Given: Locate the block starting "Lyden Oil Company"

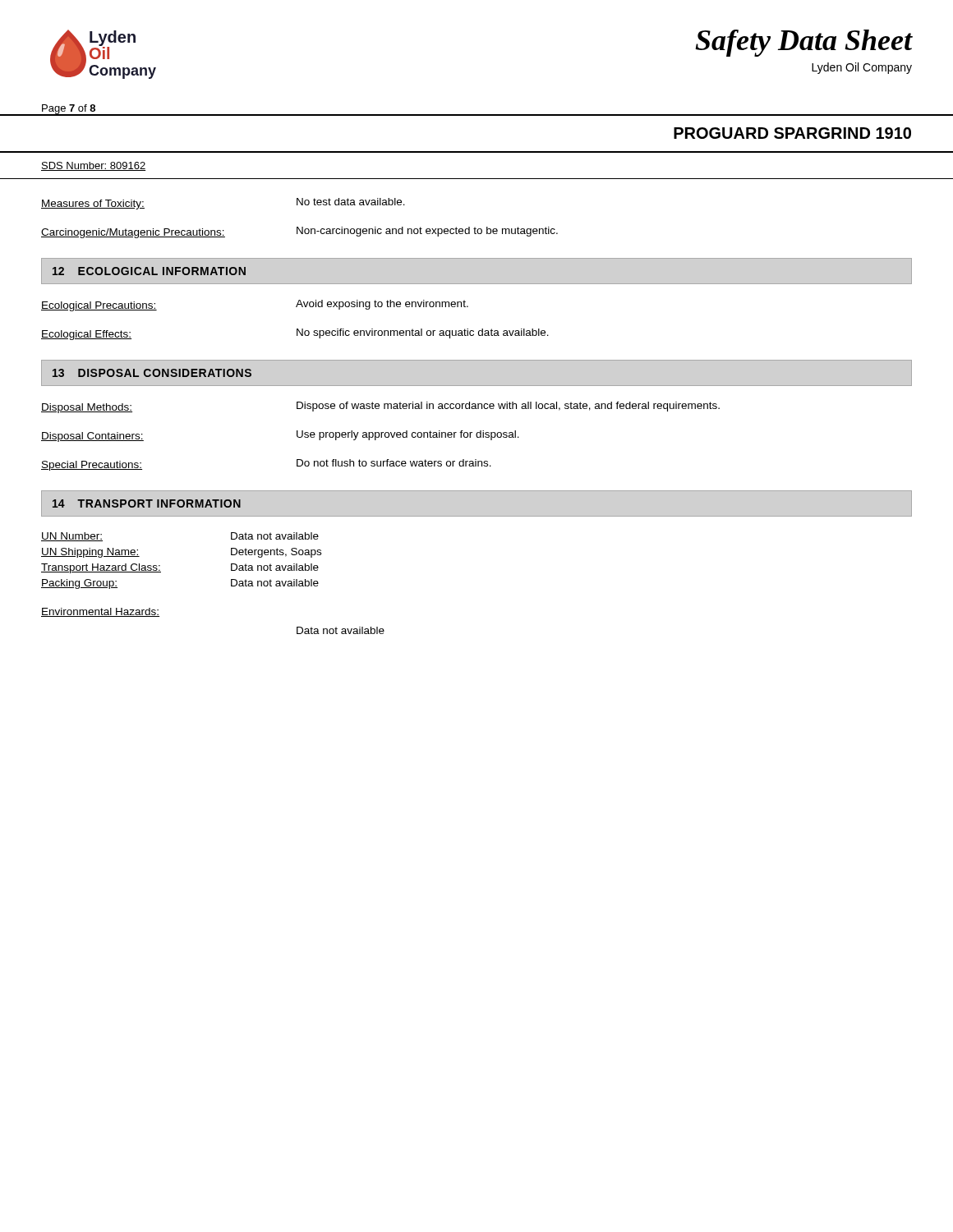Looking at the screenshot, I should [862, 67].
